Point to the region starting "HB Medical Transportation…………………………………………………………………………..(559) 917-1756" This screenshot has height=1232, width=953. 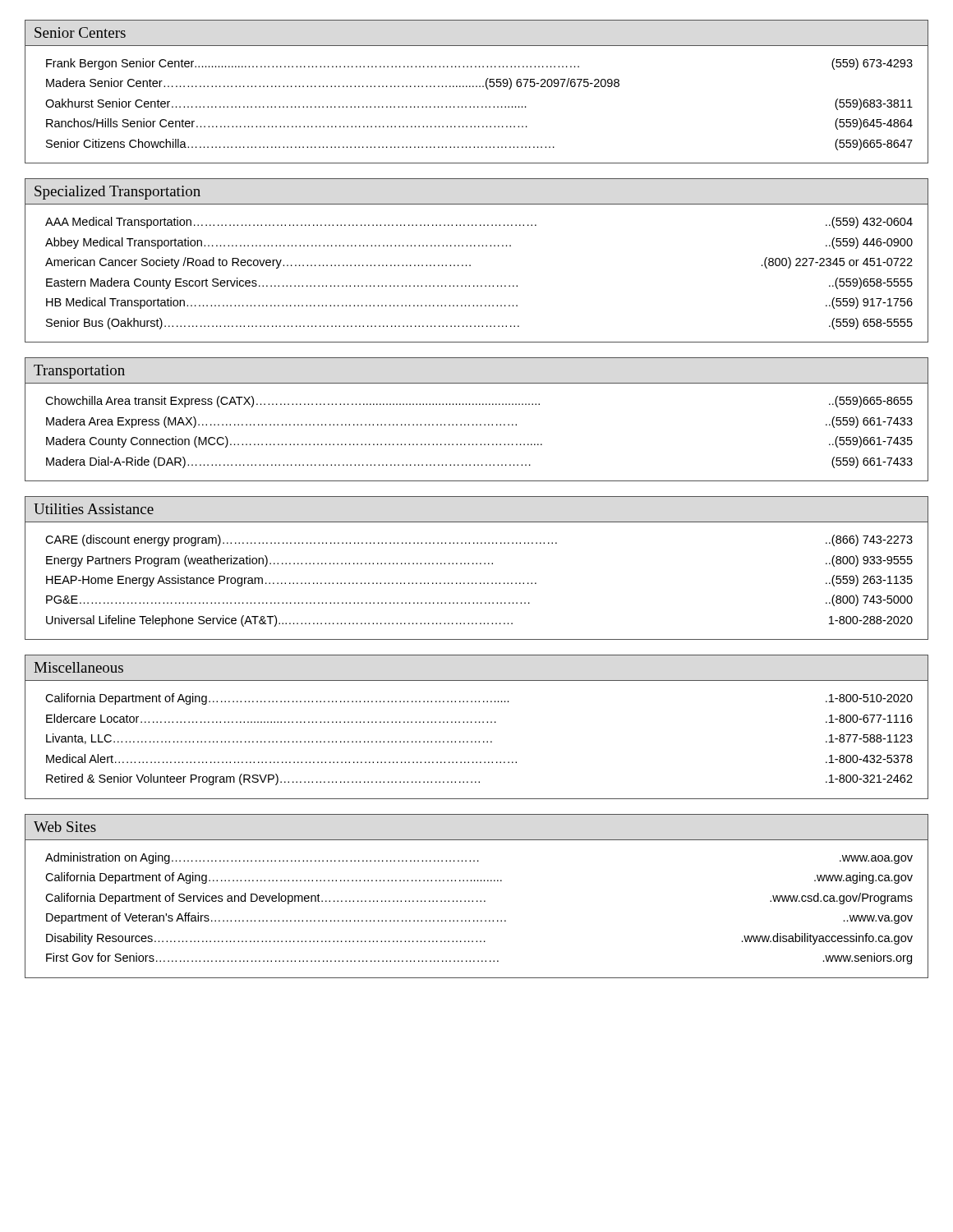(x=479, y=303)
